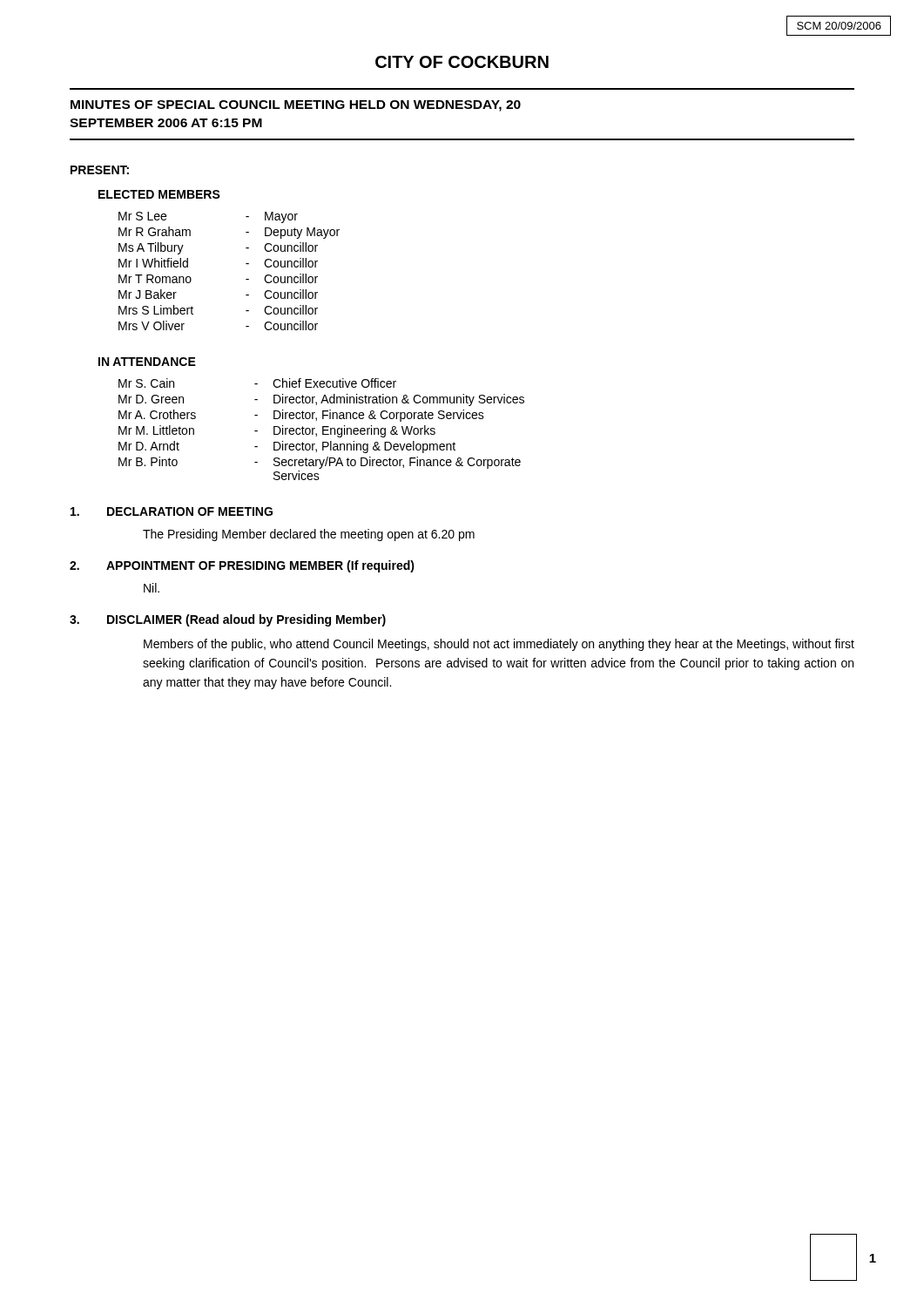
Task: Point to the block beginning "Mr S. Cain - Chief"
Action: coord(382,383)
